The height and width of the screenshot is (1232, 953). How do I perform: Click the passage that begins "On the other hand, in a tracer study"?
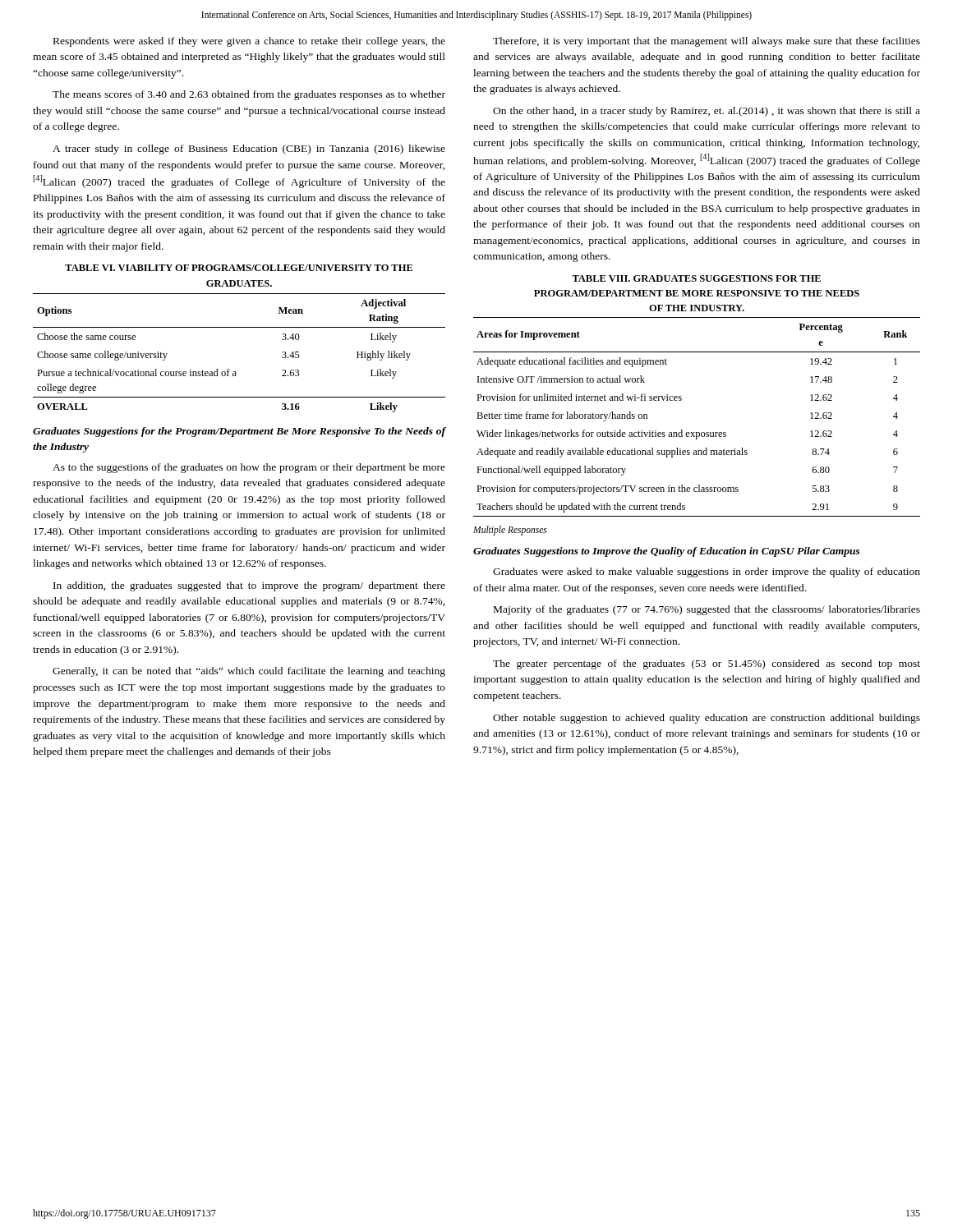tap(697, 184)
